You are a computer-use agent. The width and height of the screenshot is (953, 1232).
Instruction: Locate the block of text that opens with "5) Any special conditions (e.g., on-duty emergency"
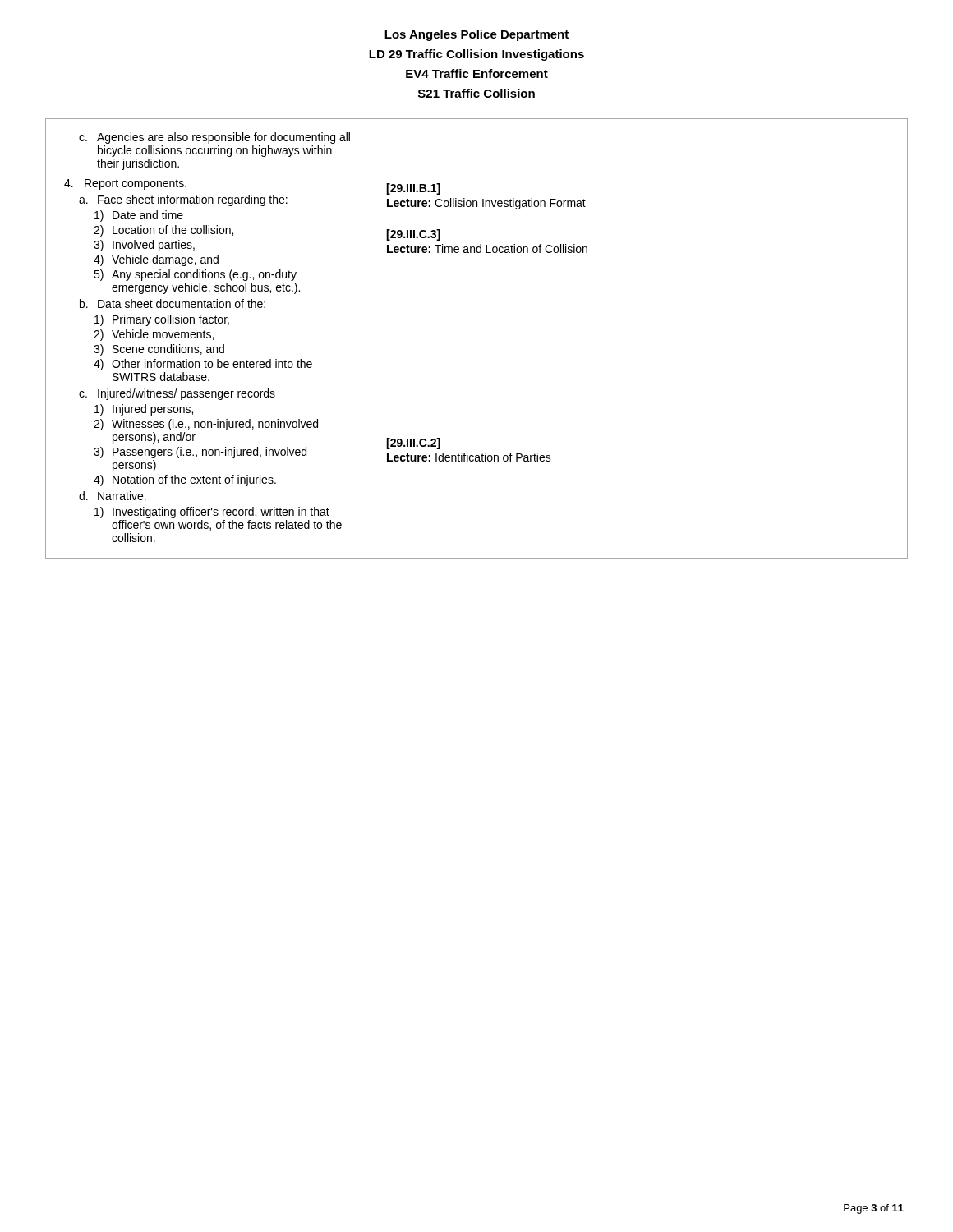point(222,281)
